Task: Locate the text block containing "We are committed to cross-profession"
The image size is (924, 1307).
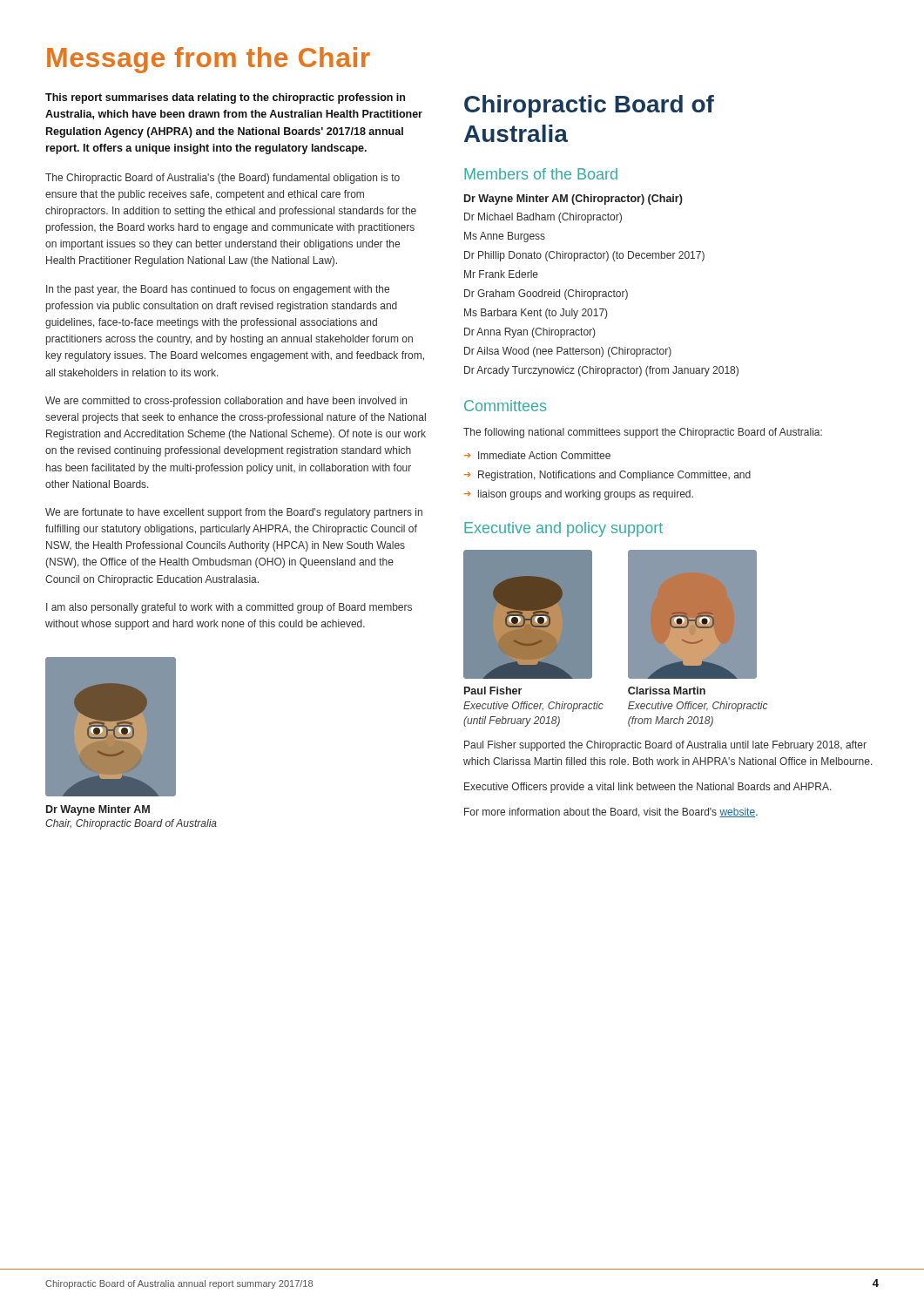Action: [x=236, y=442]
